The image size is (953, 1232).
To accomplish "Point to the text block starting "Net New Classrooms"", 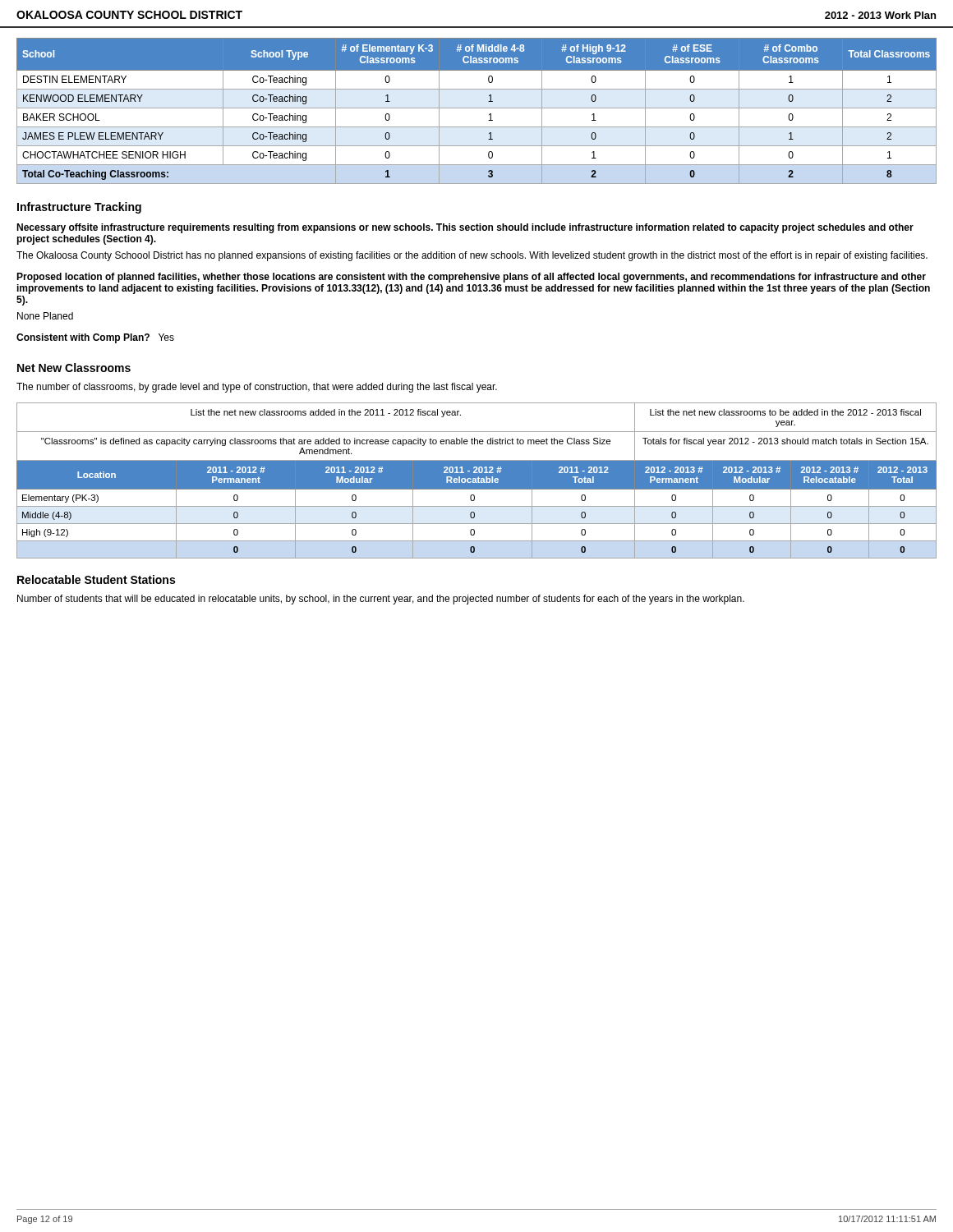I will 74,368.
